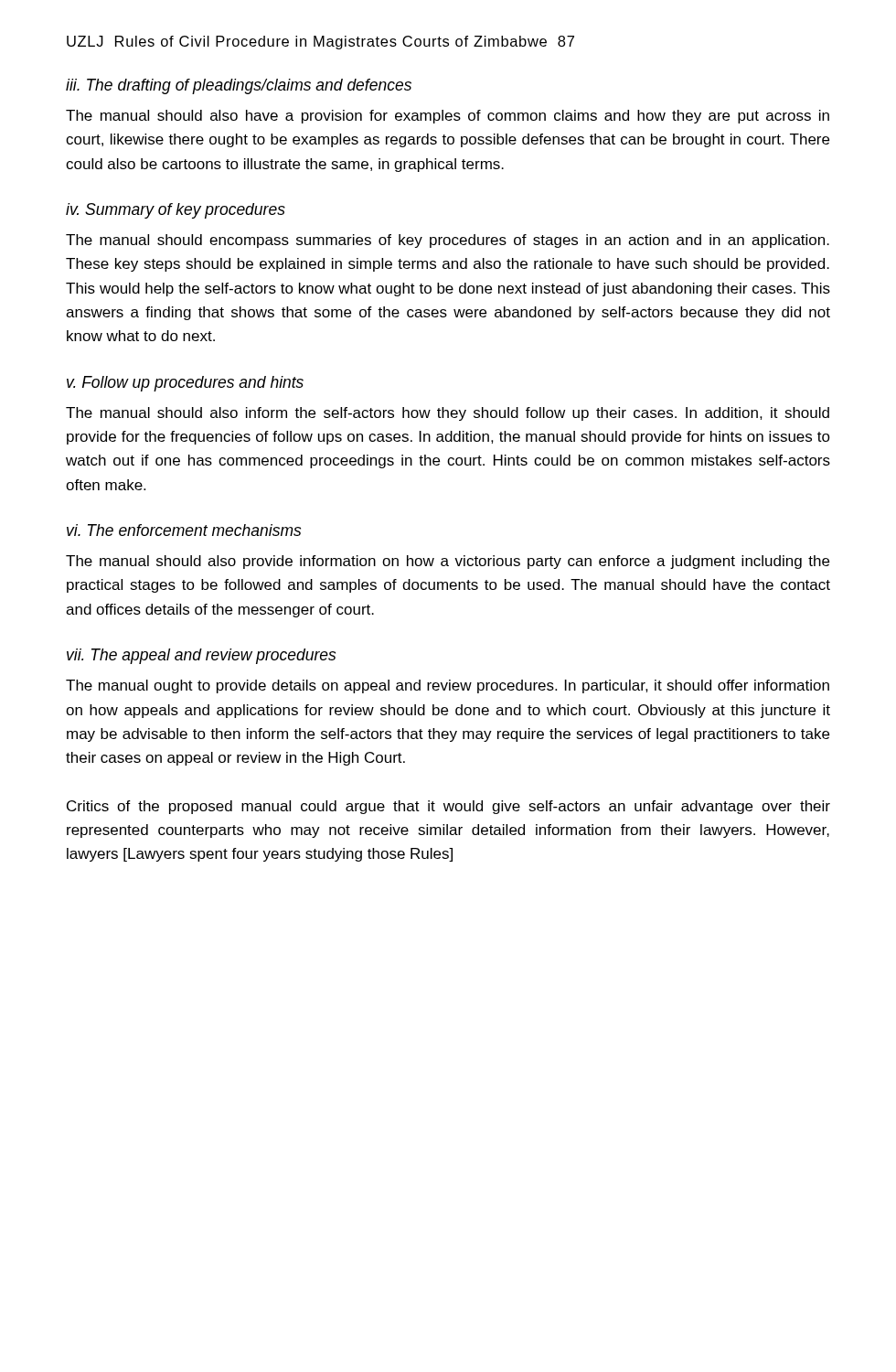The image size is (896, 1372).
Task: Click on the section header containing "vi. The enforcement mechanisms"
Action: pos(184,531)
